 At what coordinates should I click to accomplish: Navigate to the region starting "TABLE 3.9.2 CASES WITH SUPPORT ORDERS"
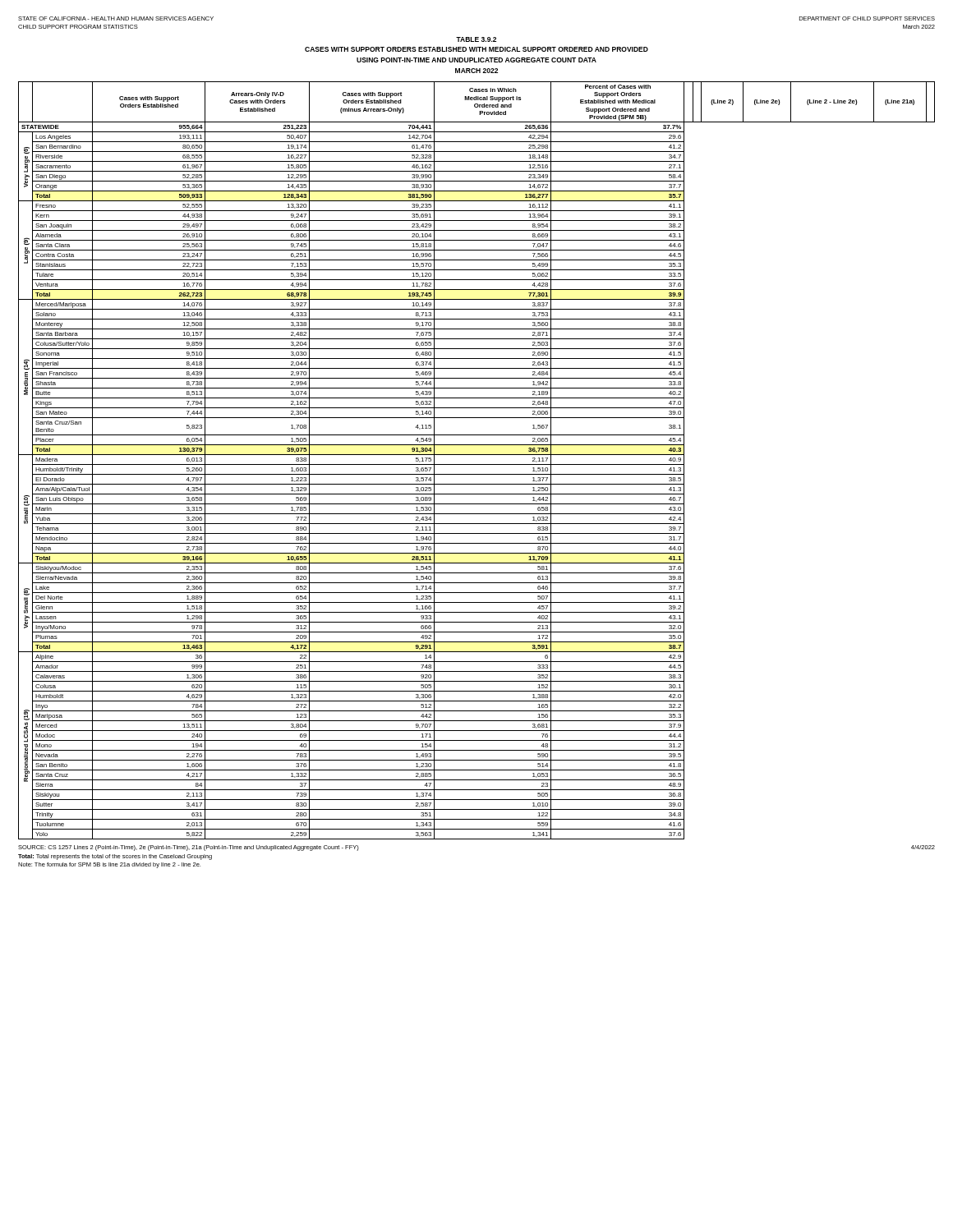tap(476, 55)
